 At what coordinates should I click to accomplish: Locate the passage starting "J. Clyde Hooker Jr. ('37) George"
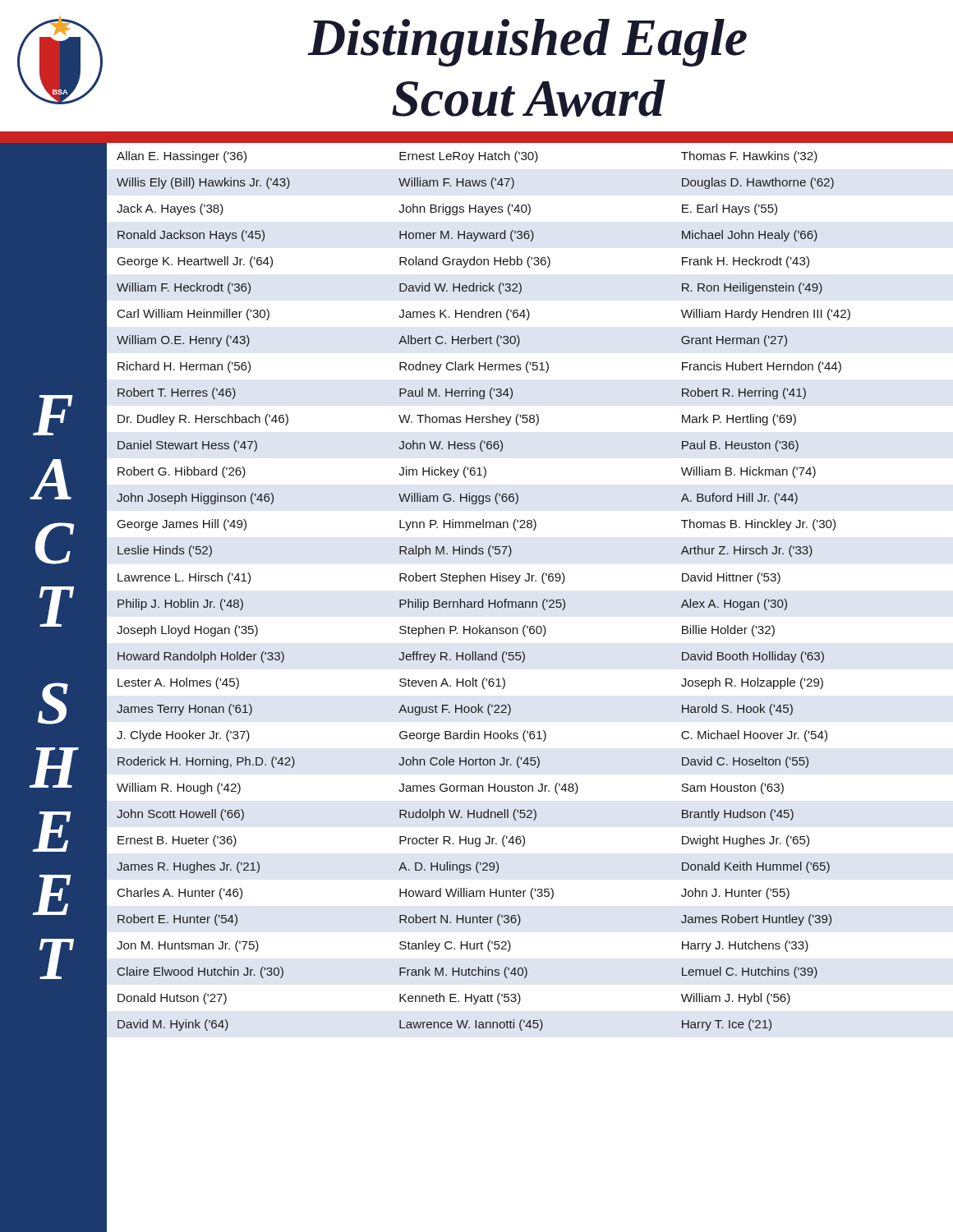click(530, 735)
